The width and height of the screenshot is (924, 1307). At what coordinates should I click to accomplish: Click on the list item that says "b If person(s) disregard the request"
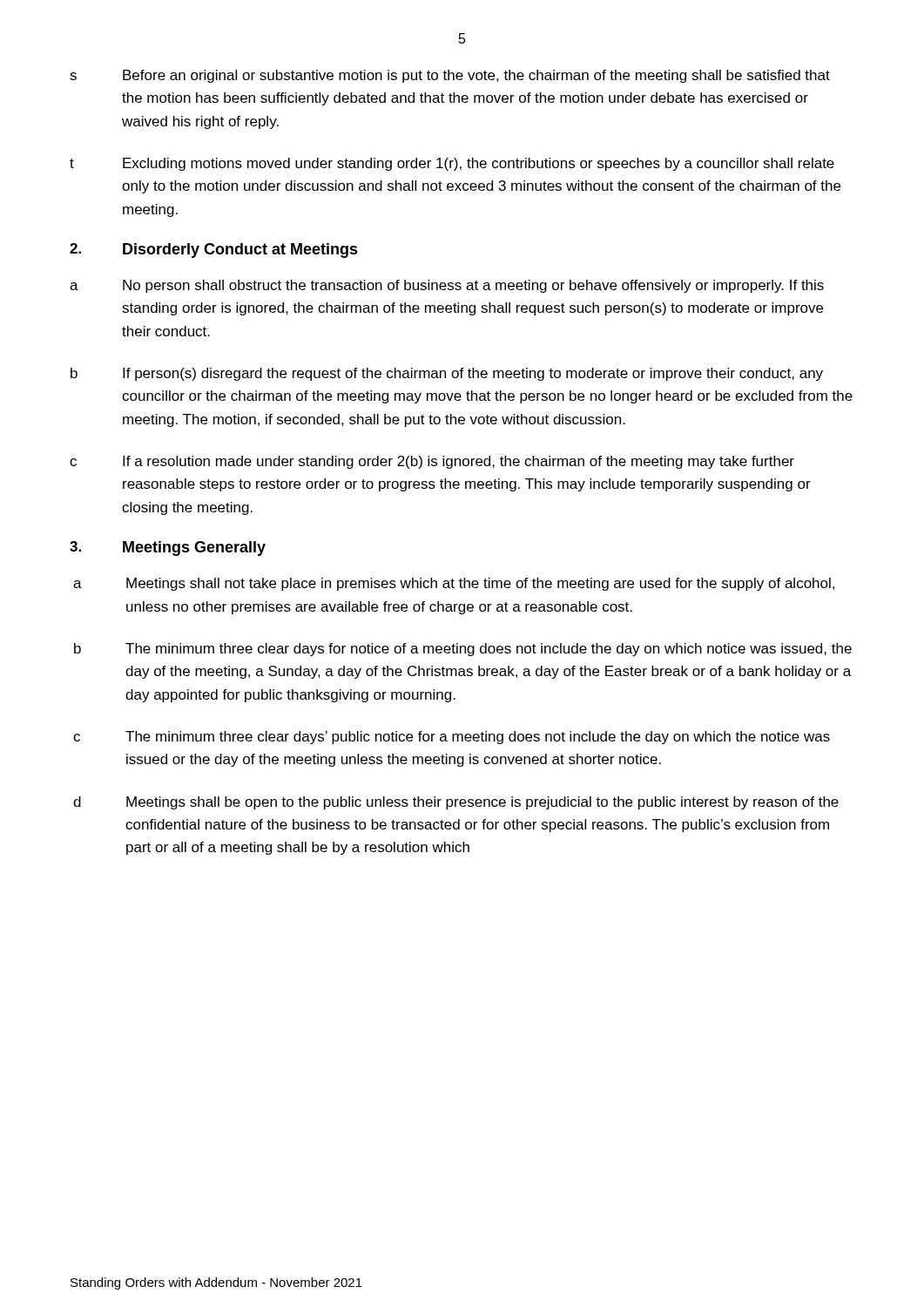462,397
